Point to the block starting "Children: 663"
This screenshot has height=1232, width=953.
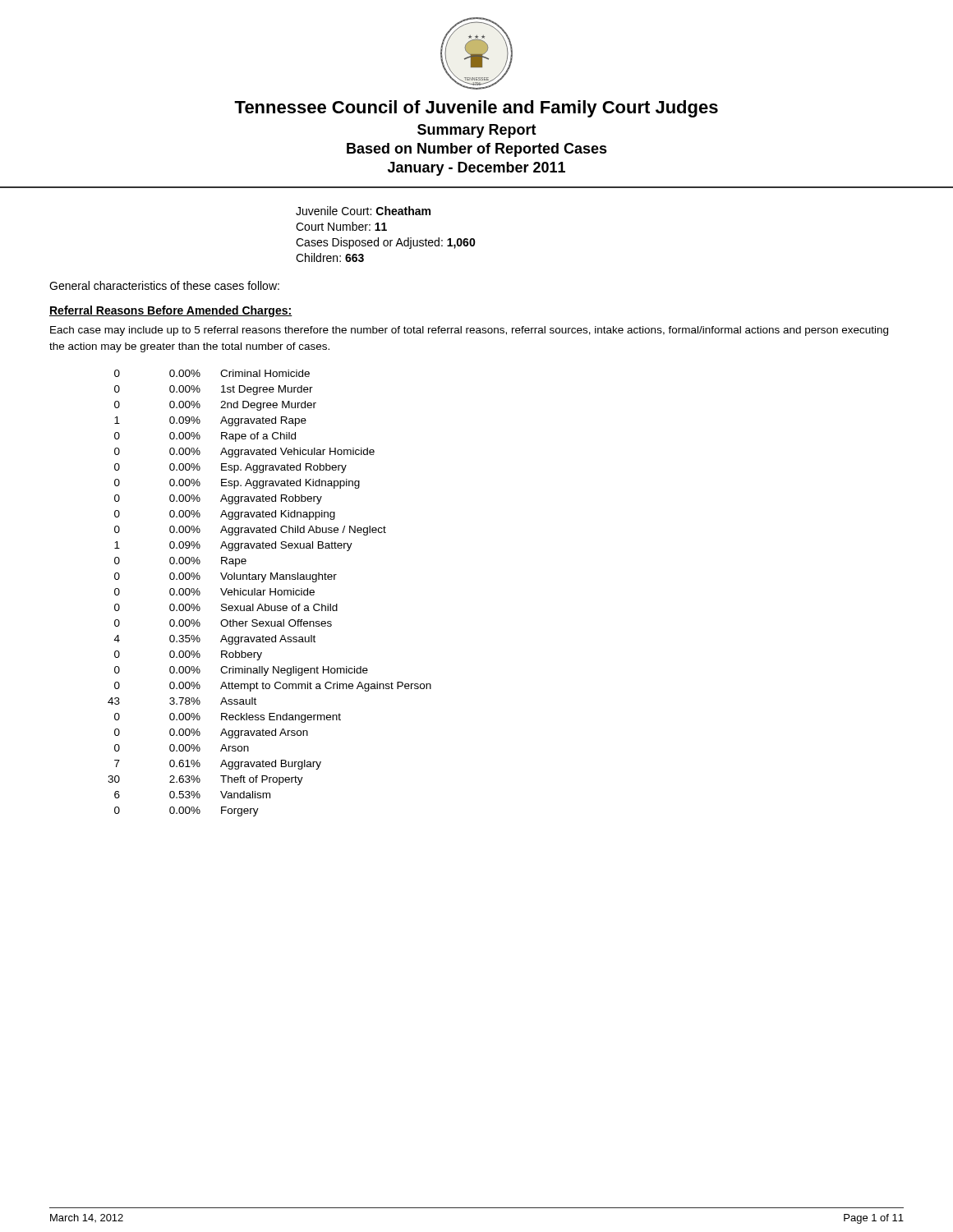(330, 258)
